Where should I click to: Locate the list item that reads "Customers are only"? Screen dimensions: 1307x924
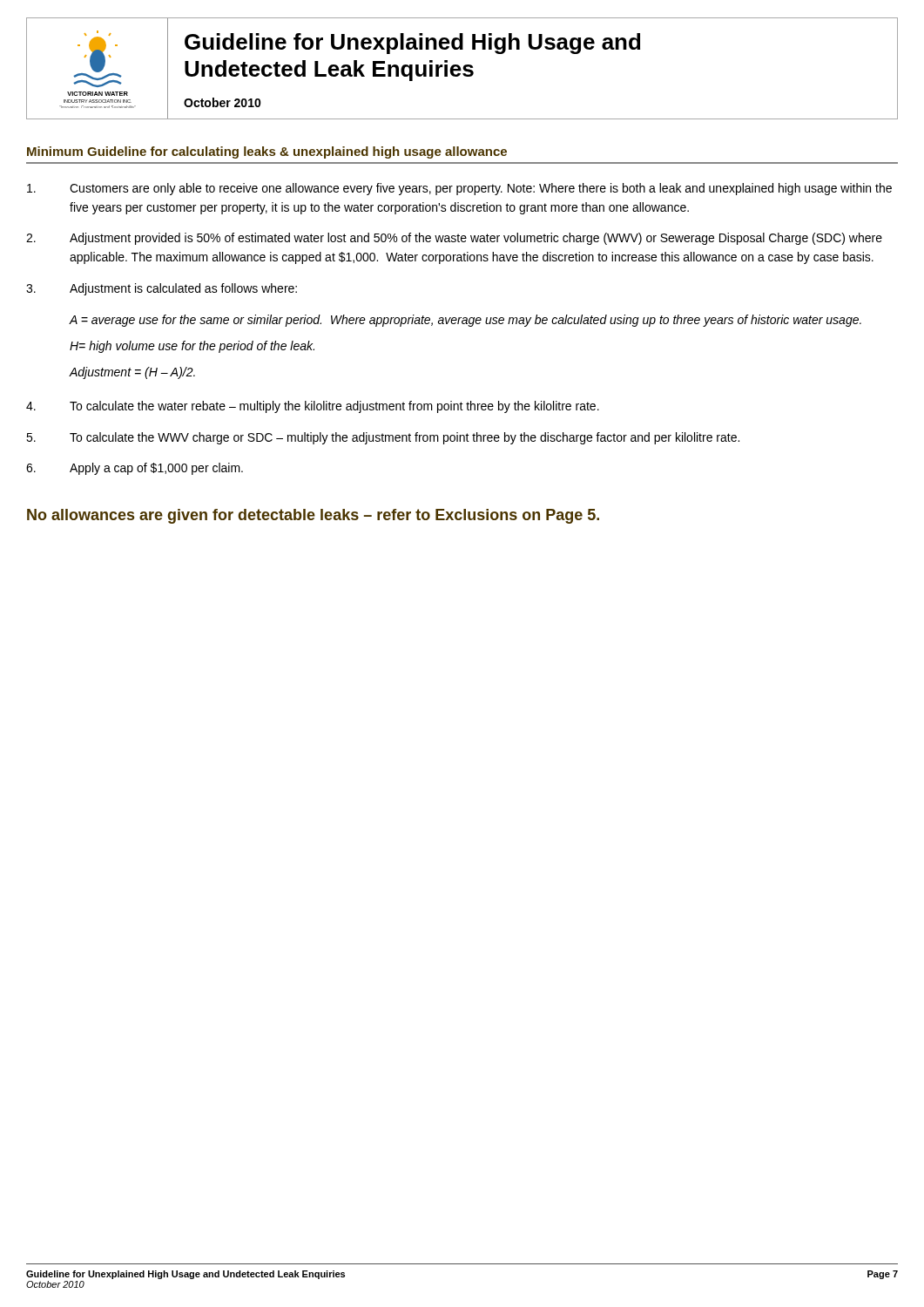click(x=462, y=198)
